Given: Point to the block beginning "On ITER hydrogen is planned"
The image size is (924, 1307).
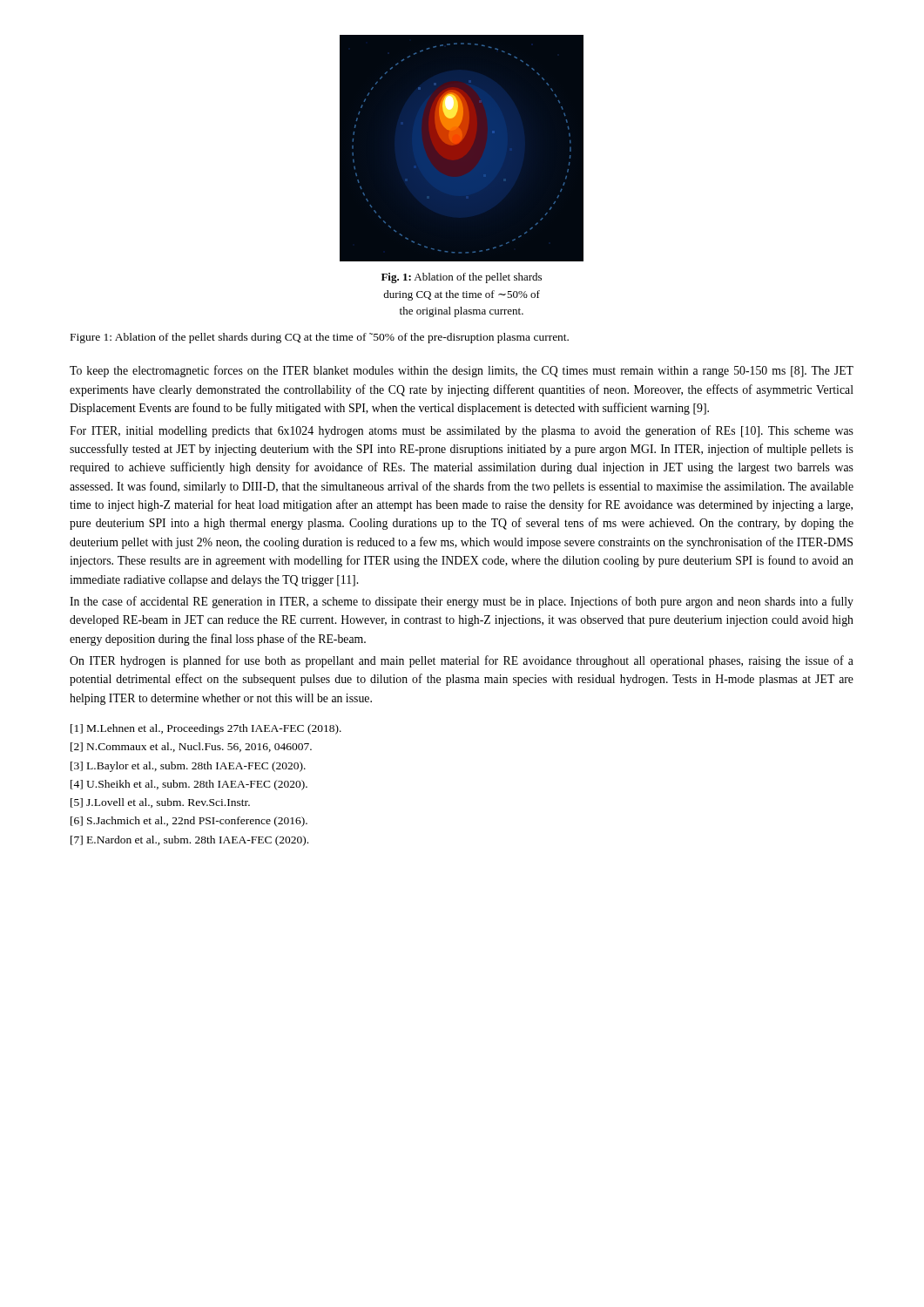Looking at the screenshot, I should [x=462, y=680].
